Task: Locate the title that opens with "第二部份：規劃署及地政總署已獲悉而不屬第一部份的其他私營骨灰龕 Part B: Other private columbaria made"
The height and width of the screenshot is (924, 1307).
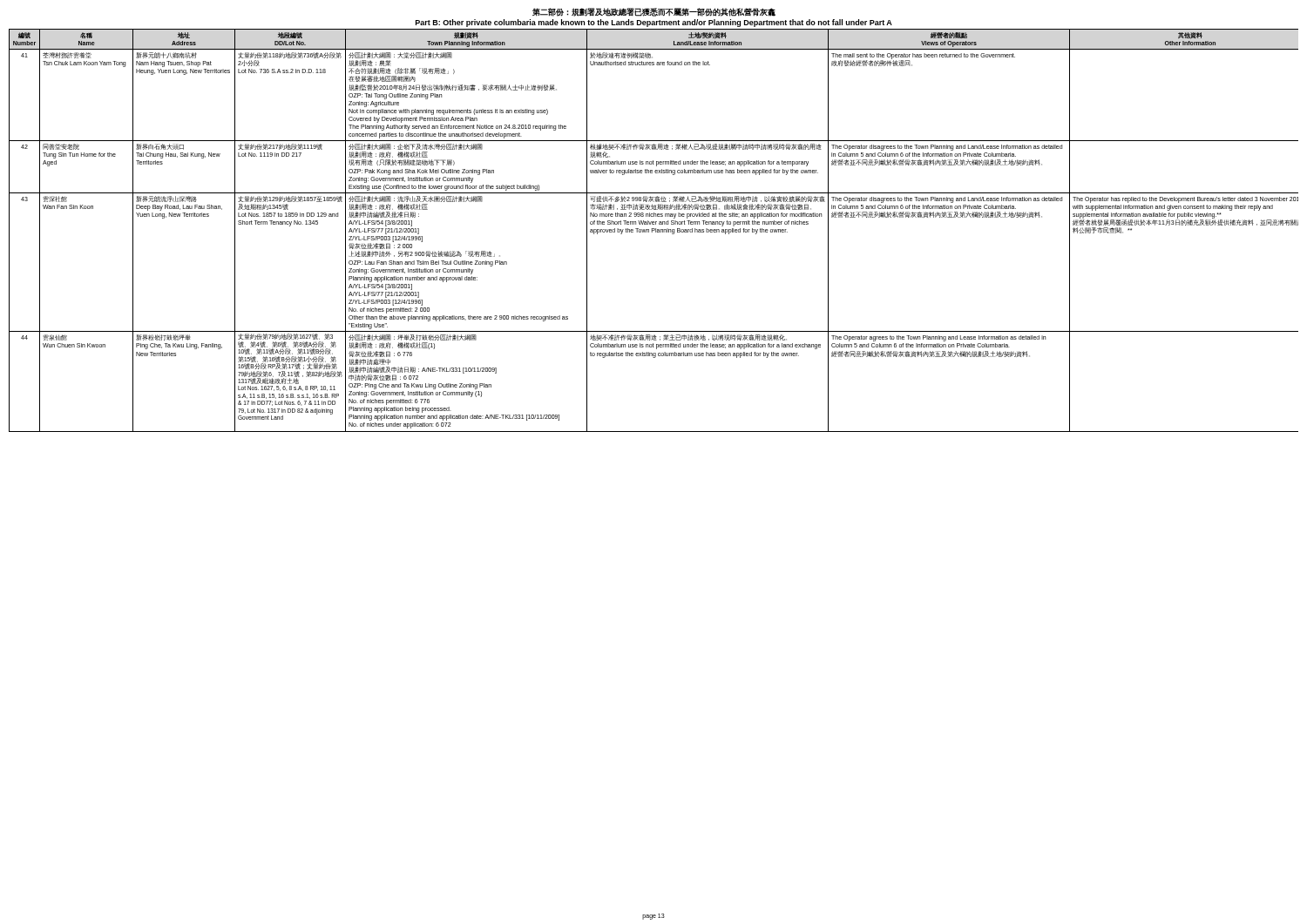Action: coord(654,17)
